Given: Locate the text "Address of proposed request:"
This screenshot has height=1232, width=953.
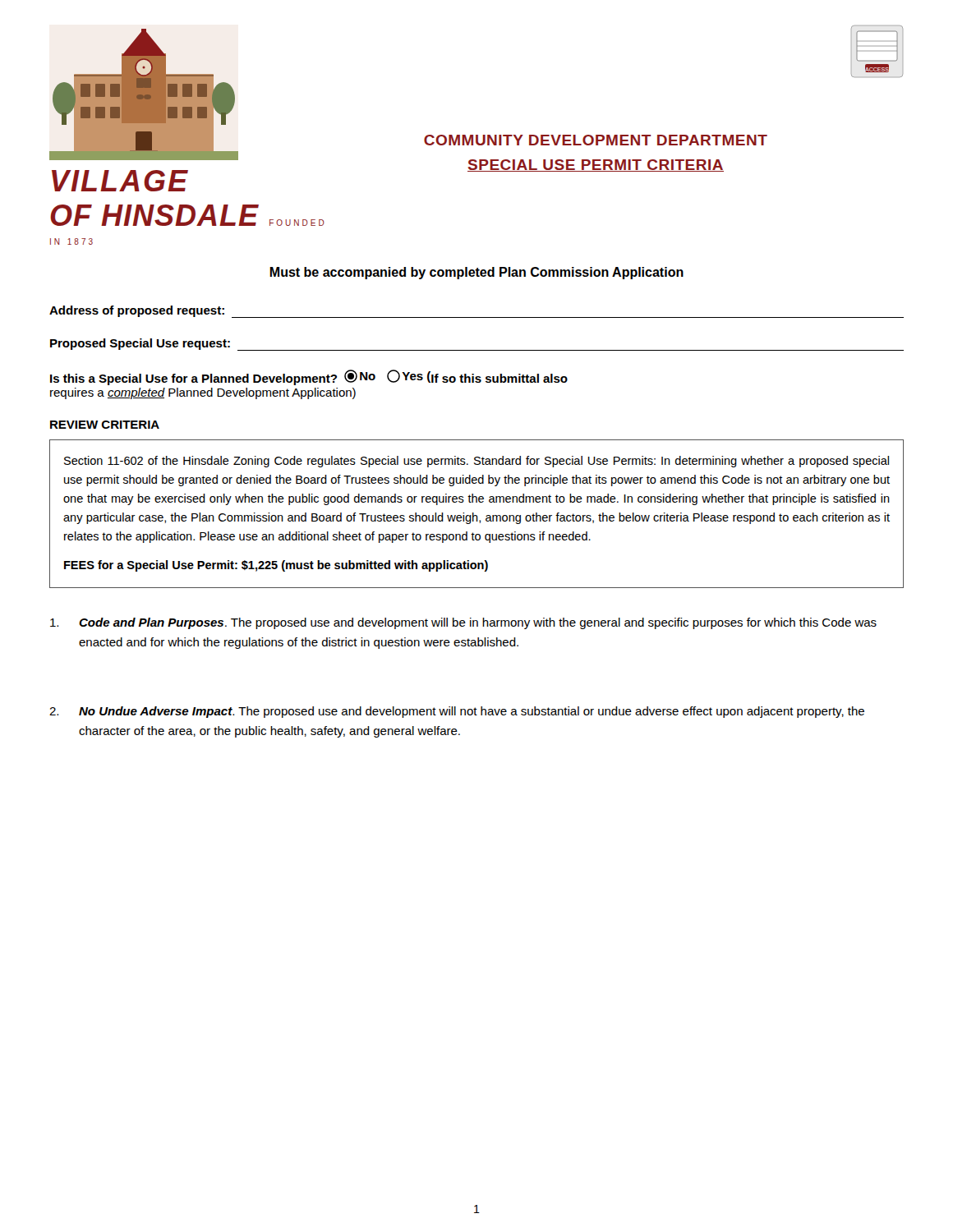Looking at the screenshot, I should click(476, 310).
